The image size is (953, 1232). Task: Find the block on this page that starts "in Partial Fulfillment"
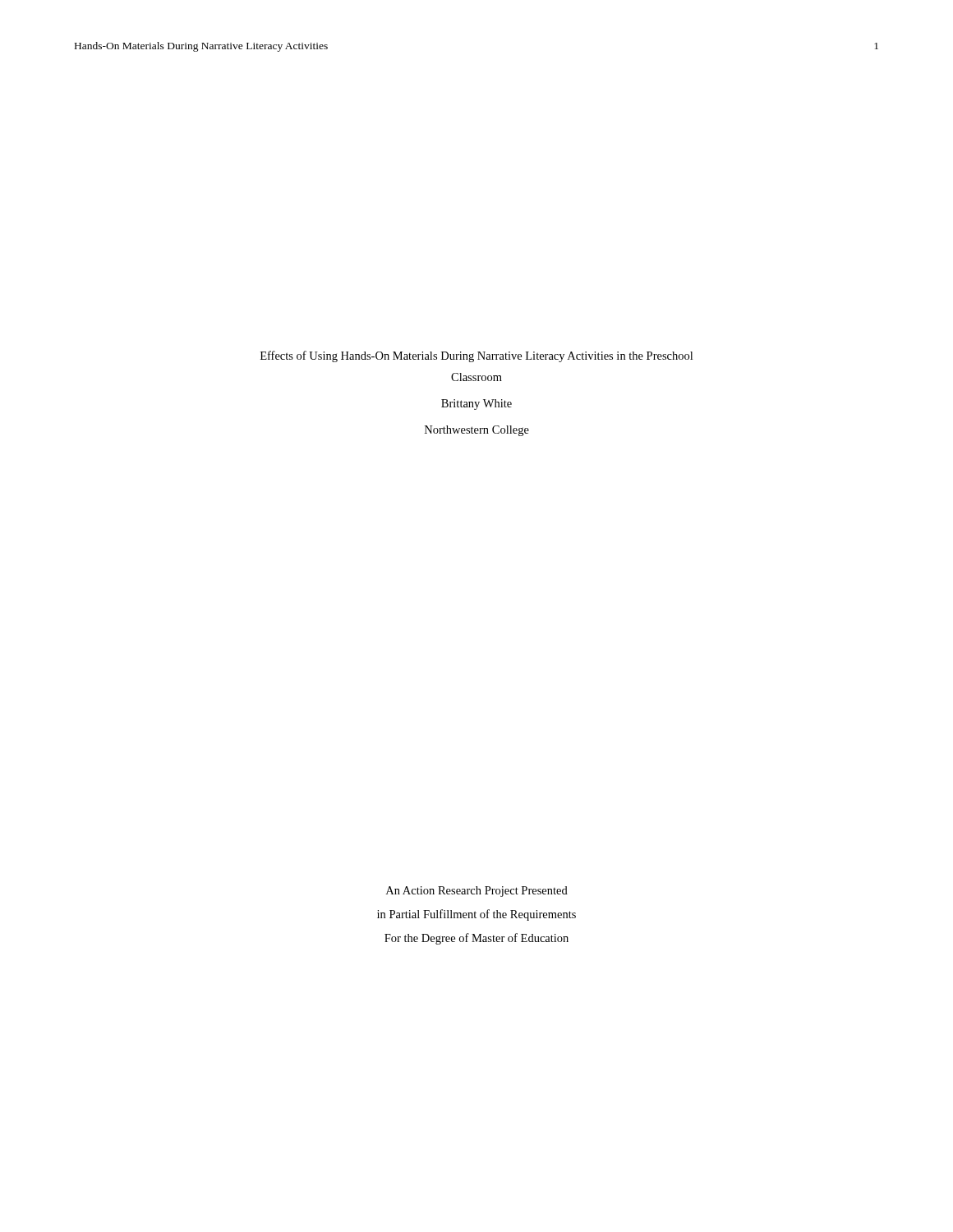476,915
